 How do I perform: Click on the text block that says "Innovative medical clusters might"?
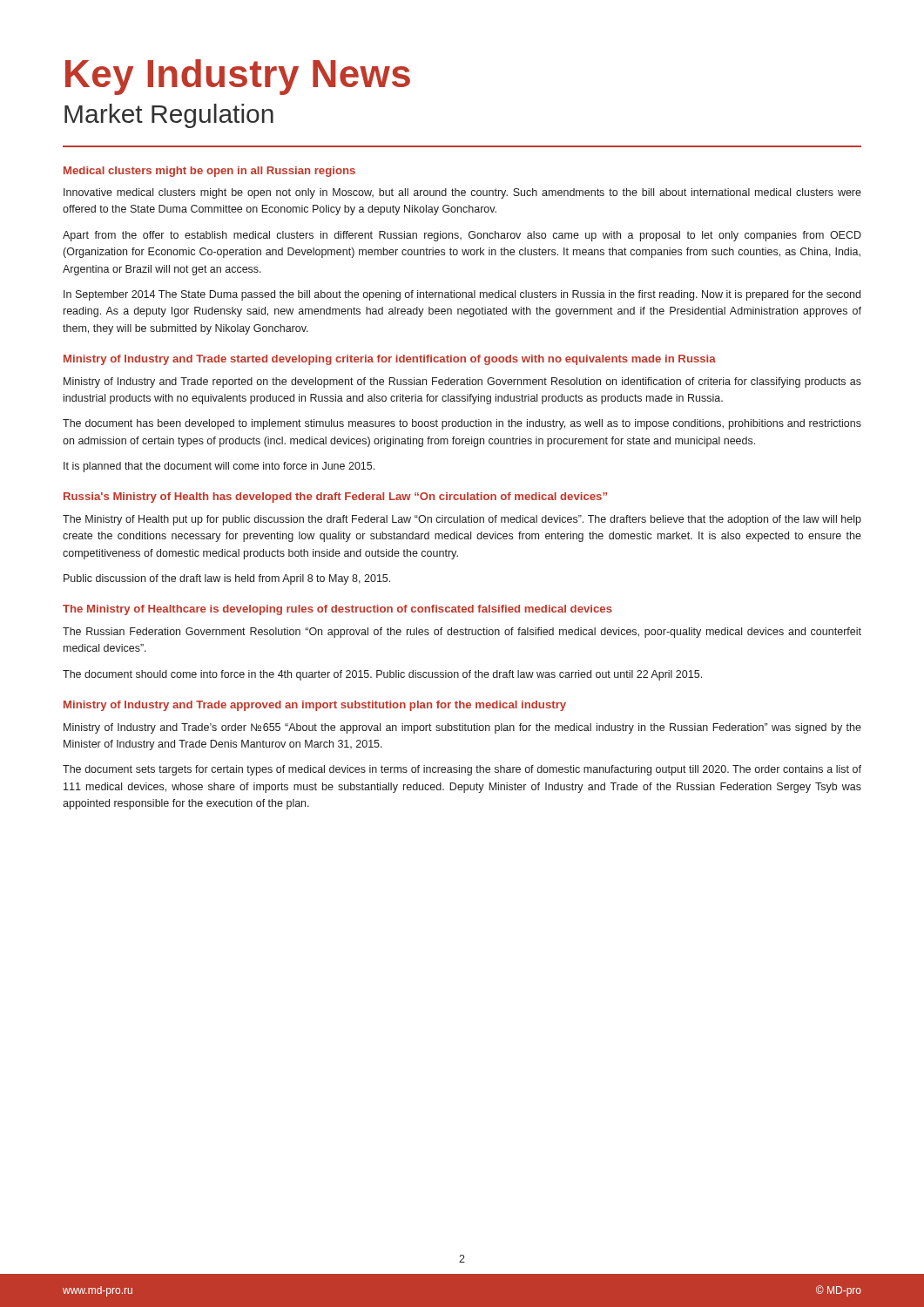point(462,201)
